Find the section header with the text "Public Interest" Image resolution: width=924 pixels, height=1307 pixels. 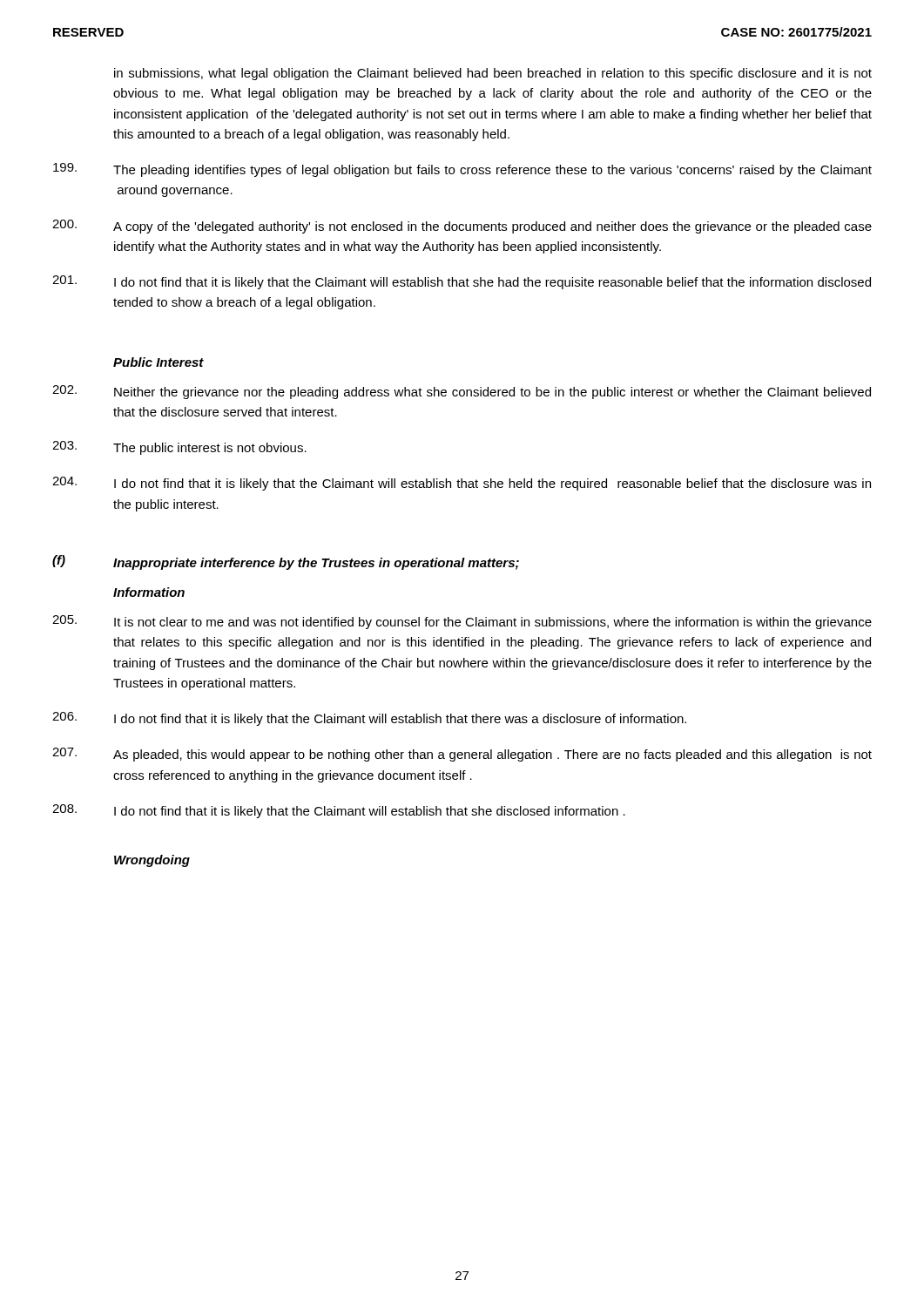pos(158,362)
